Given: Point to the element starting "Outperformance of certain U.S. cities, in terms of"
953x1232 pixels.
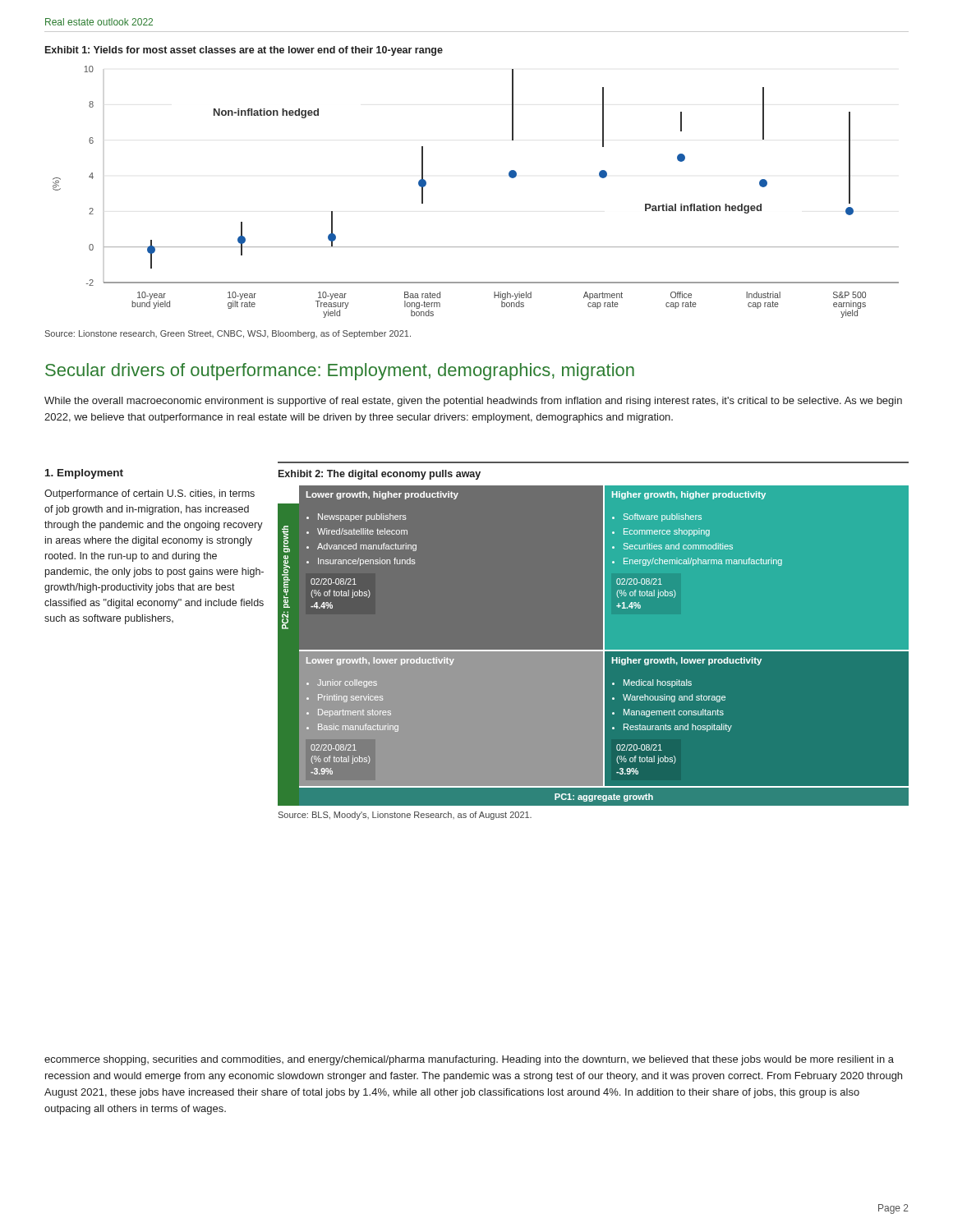Looking at the screenshot, I should pos(154,556).
